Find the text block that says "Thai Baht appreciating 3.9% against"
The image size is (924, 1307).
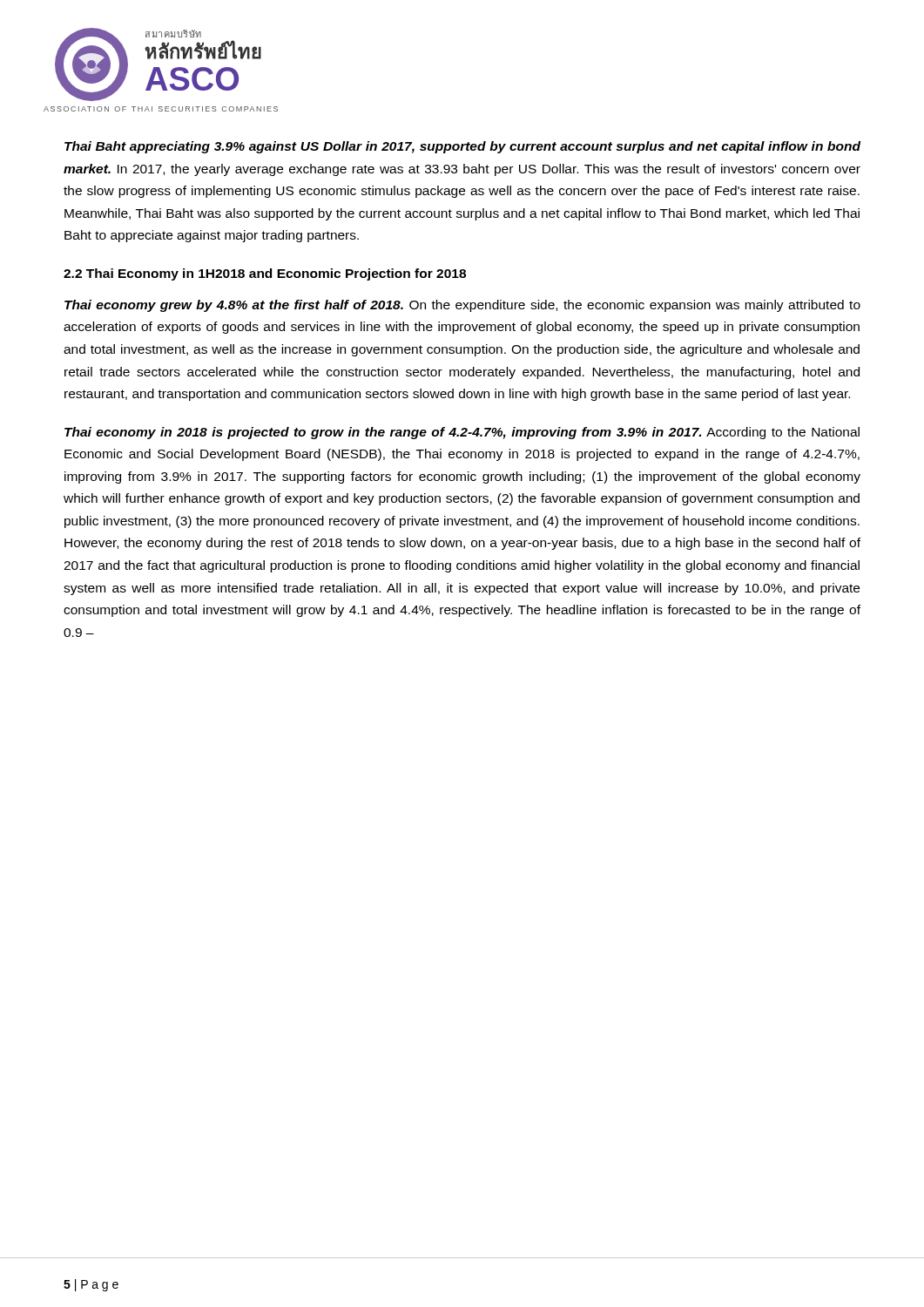(462, 190)
